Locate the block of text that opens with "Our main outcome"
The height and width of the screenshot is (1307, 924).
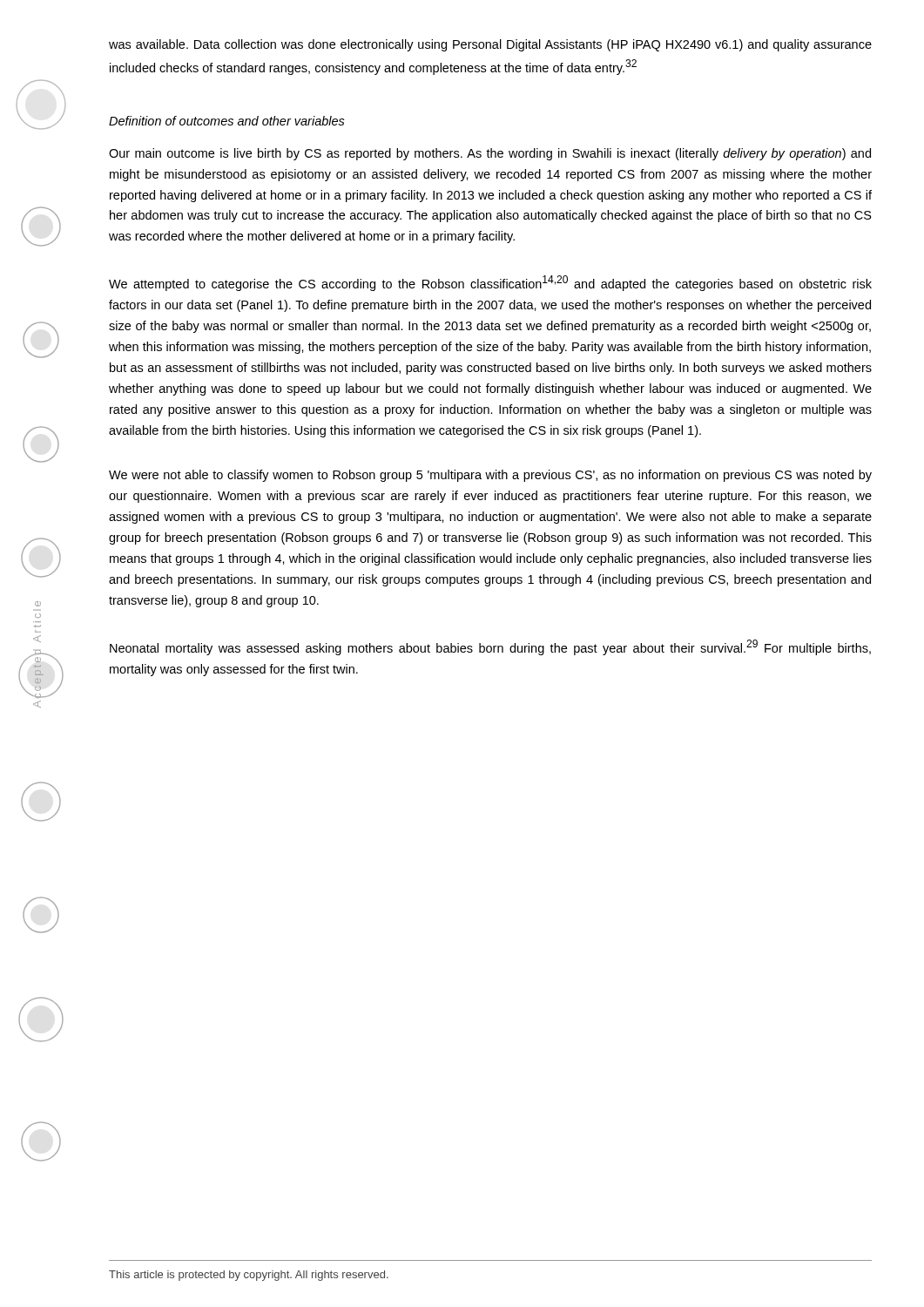coord(490,195)
